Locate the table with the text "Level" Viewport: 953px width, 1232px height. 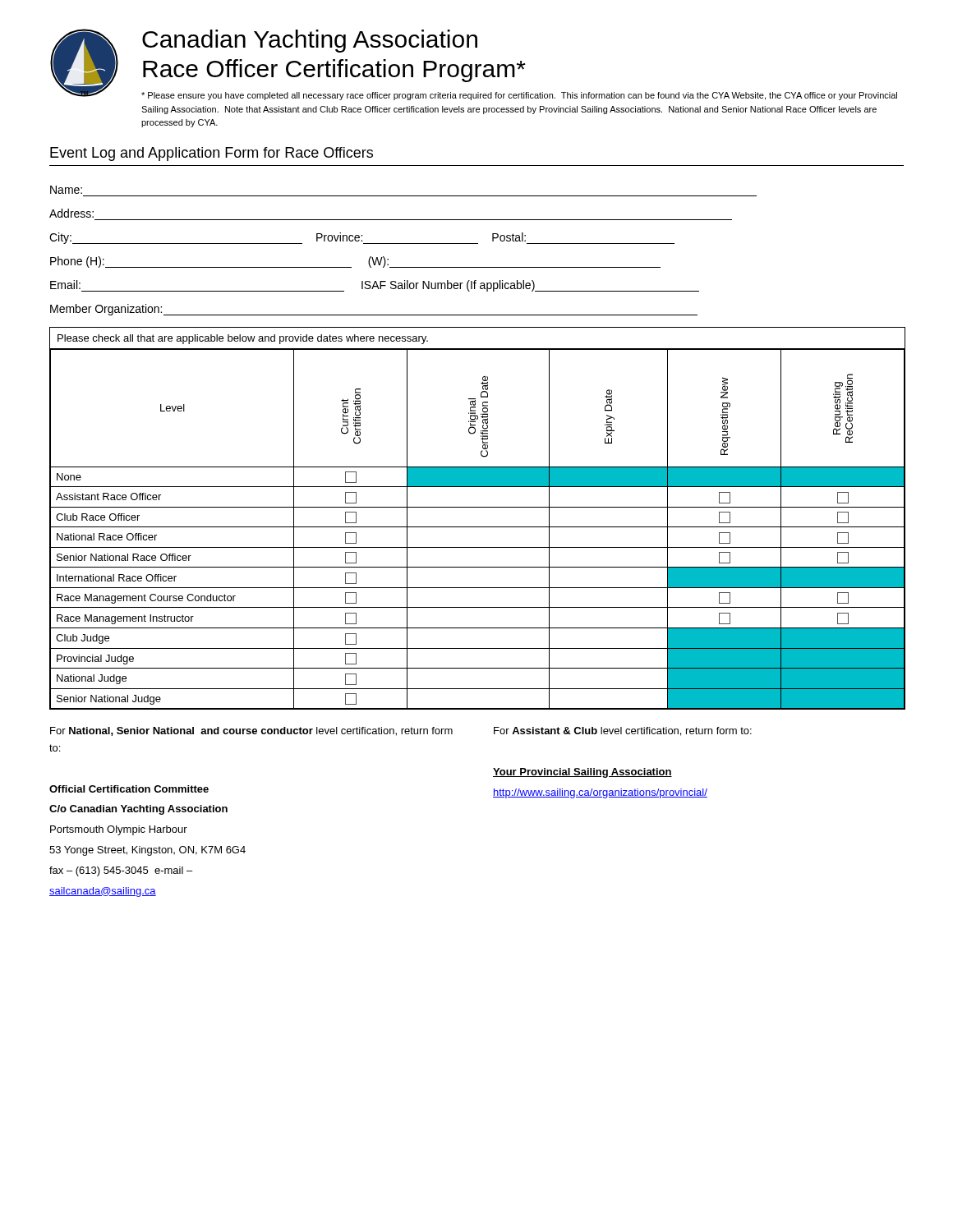[477, 518]
